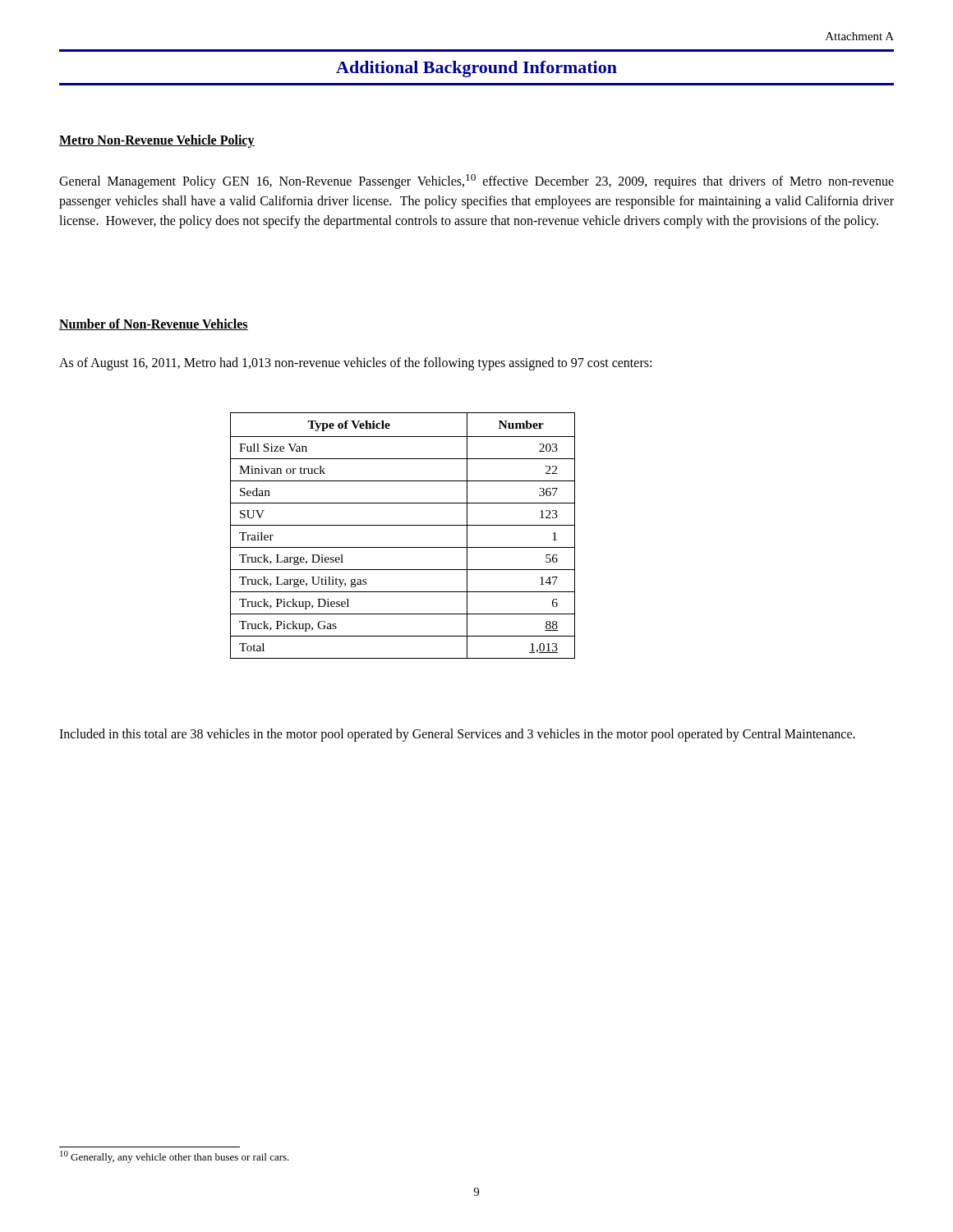Where does it say "Number of Non-Revenue Vehicles"?
The width and height of the screenshot is (953, 1232).
(x=153, y=324)
